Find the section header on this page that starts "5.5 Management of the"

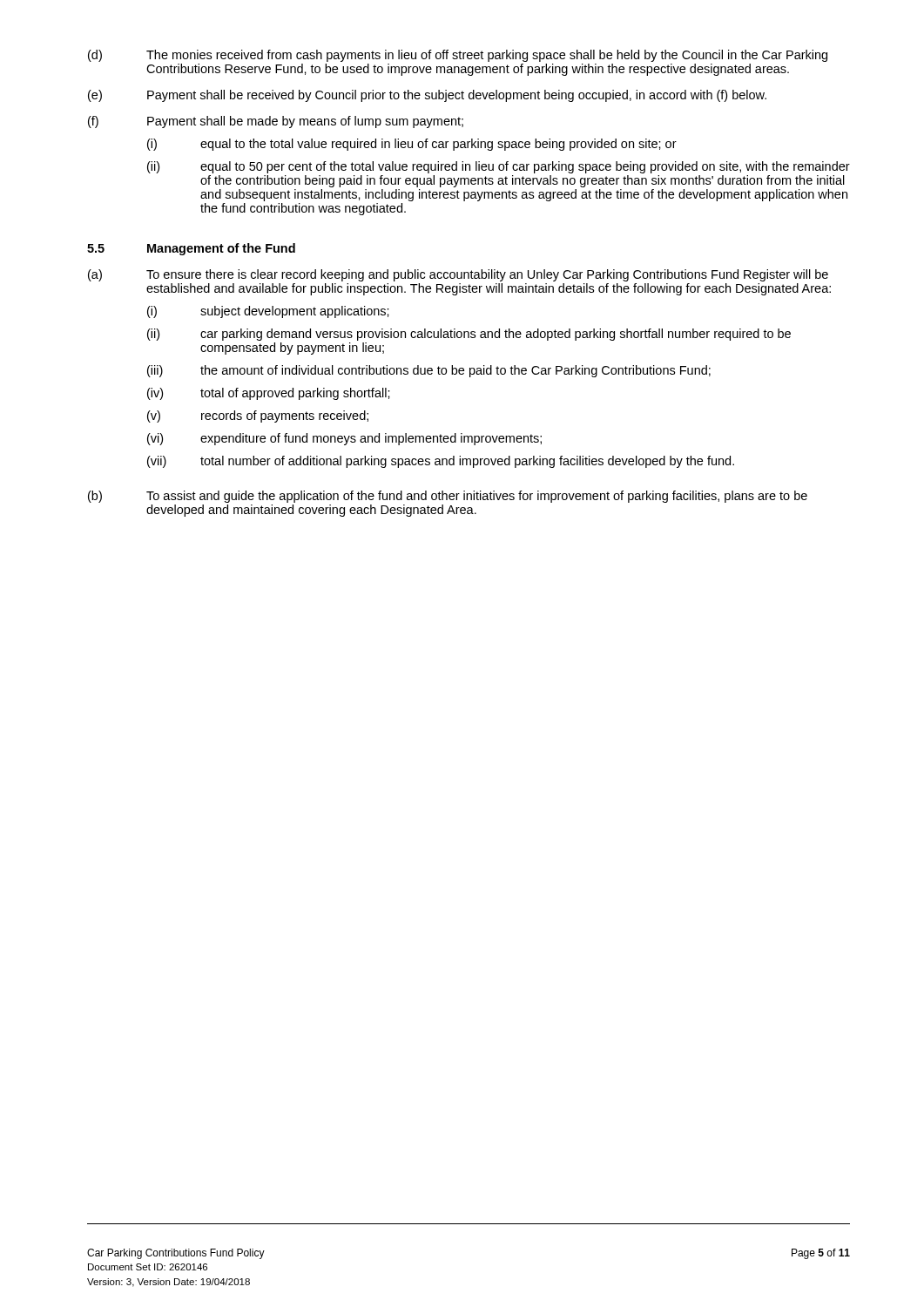tap(191, 249)
